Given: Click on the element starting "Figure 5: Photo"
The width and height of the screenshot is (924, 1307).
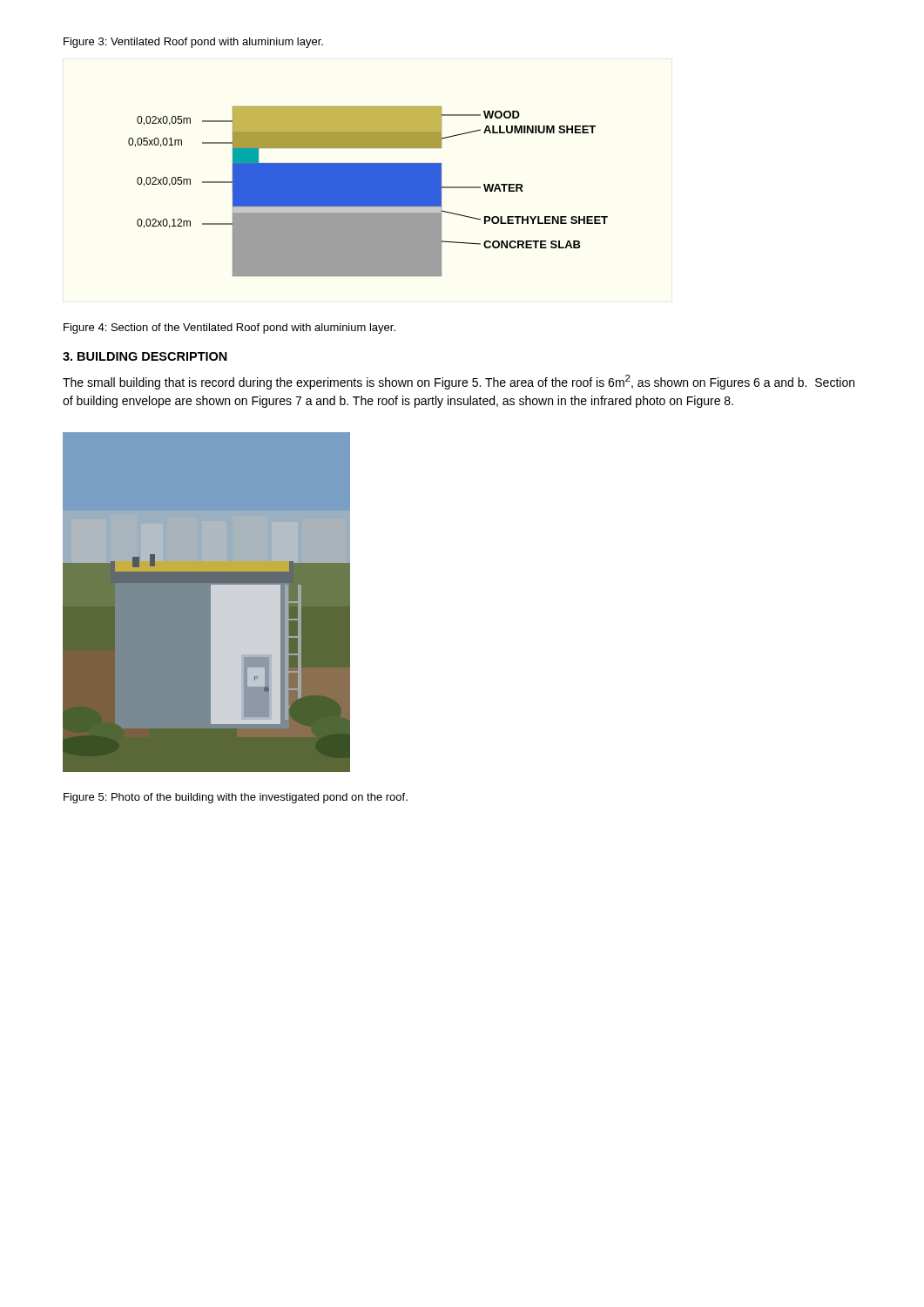Looking at the screenshot, I should click(x=235, y=797).
